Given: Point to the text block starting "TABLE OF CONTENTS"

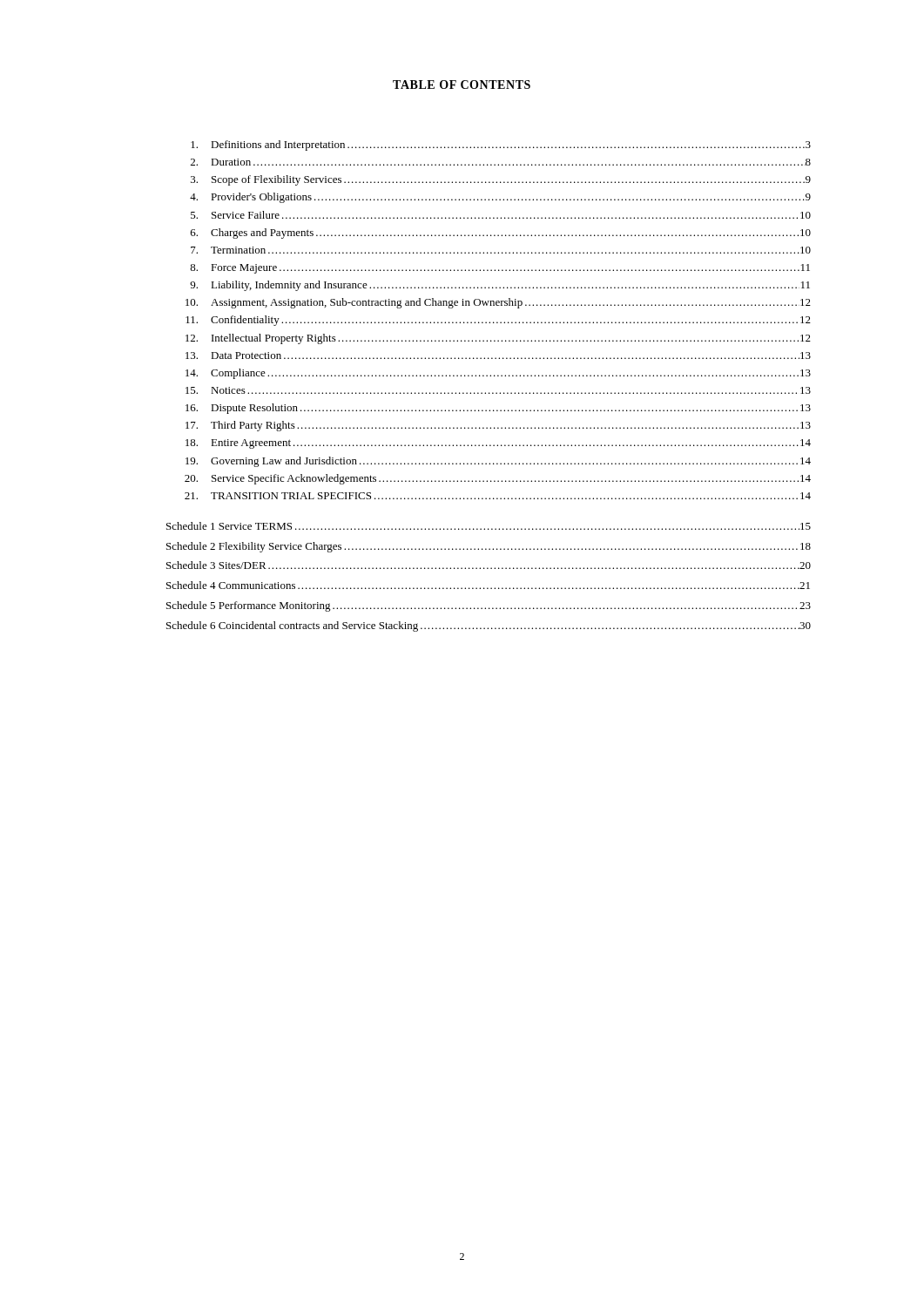Looking at the screenshot, I should (462, 85).
